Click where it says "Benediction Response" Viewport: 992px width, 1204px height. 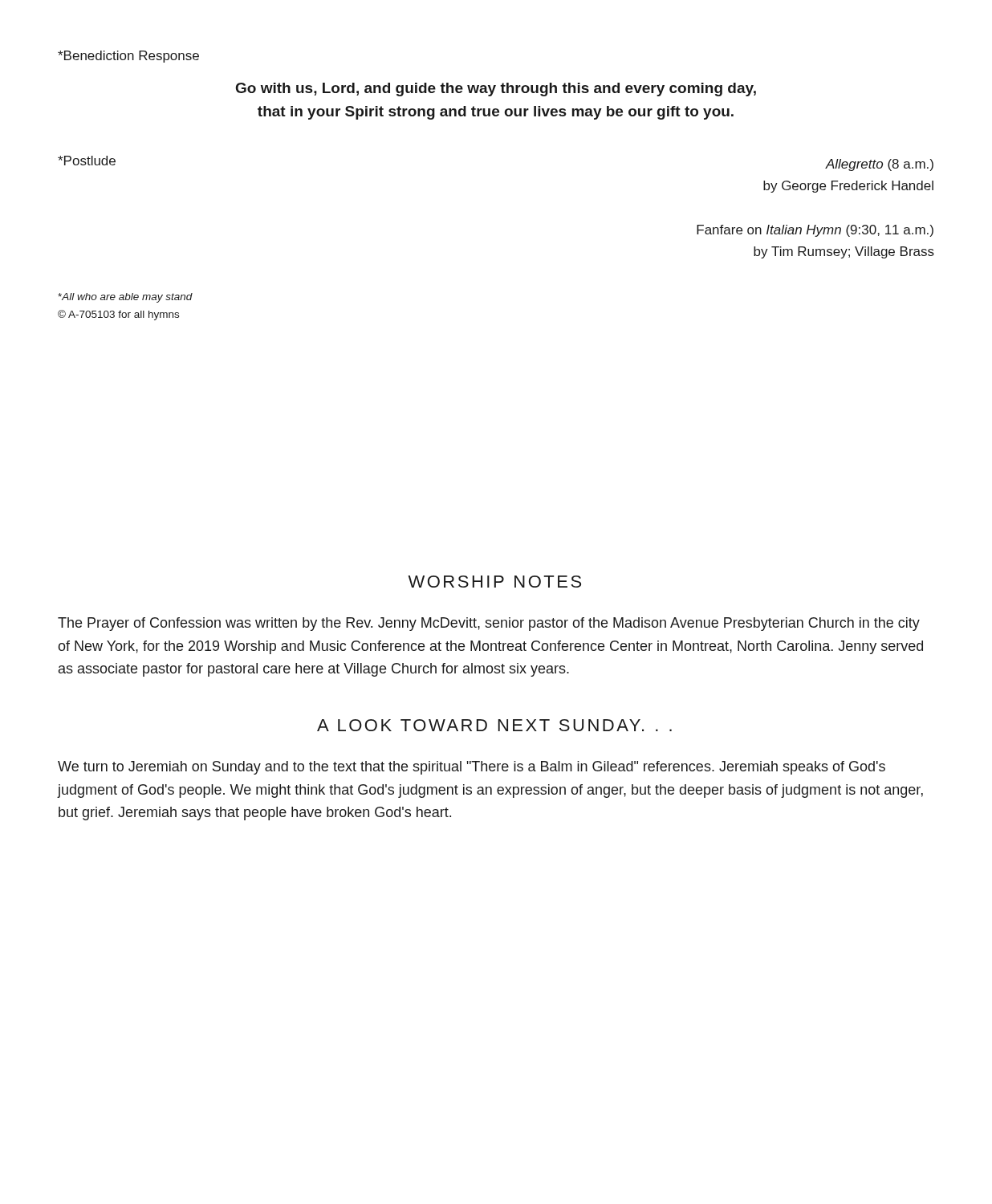(x=129, y=56)
